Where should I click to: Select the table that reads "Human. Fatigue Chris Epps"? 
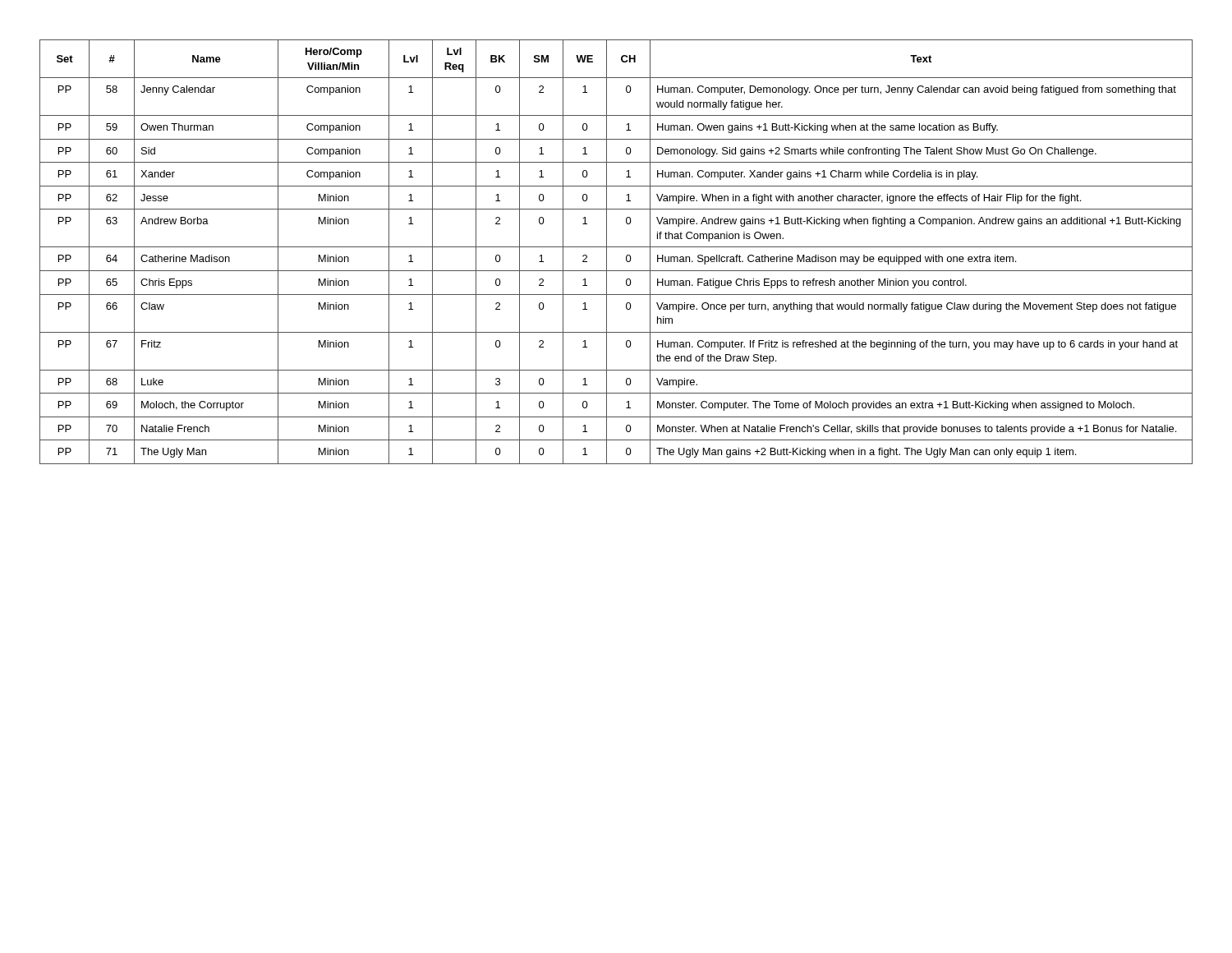point(616,252)
